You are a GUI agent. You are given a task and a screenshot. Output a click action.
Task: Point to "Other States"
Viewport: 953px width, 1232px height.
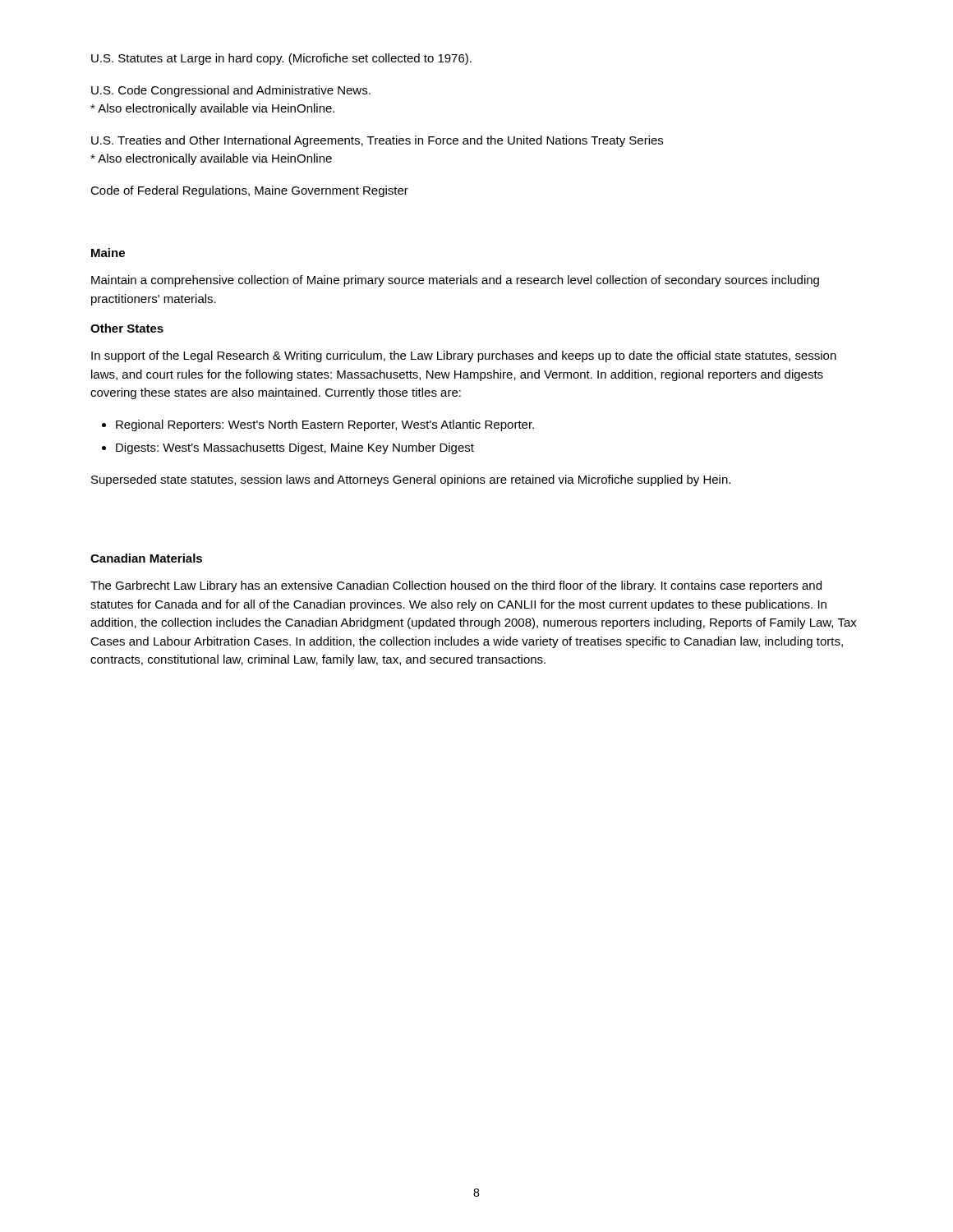(127, 328)
